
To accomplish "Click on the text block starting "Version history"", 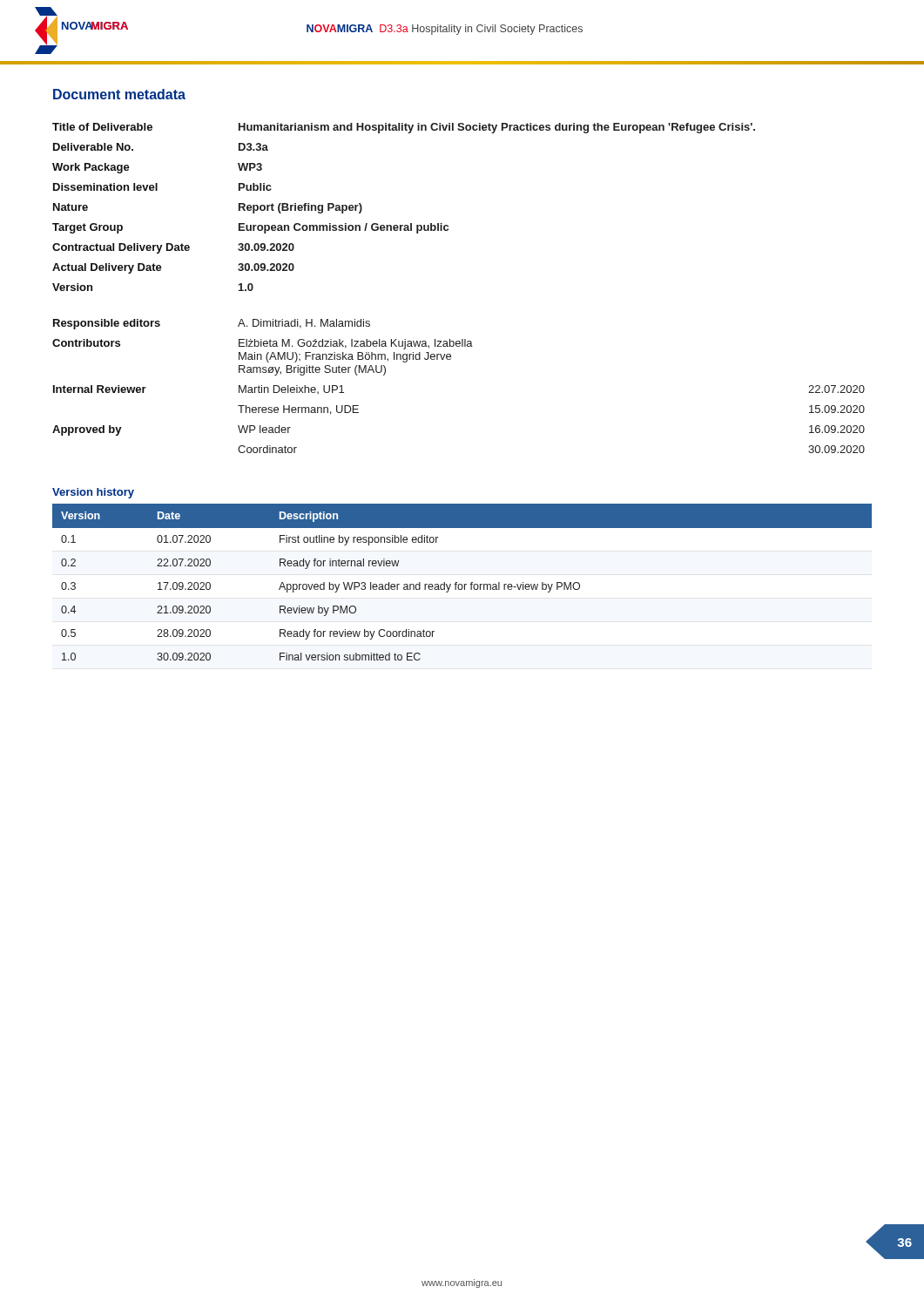I will pyautogui.click(x=93, y=492).
